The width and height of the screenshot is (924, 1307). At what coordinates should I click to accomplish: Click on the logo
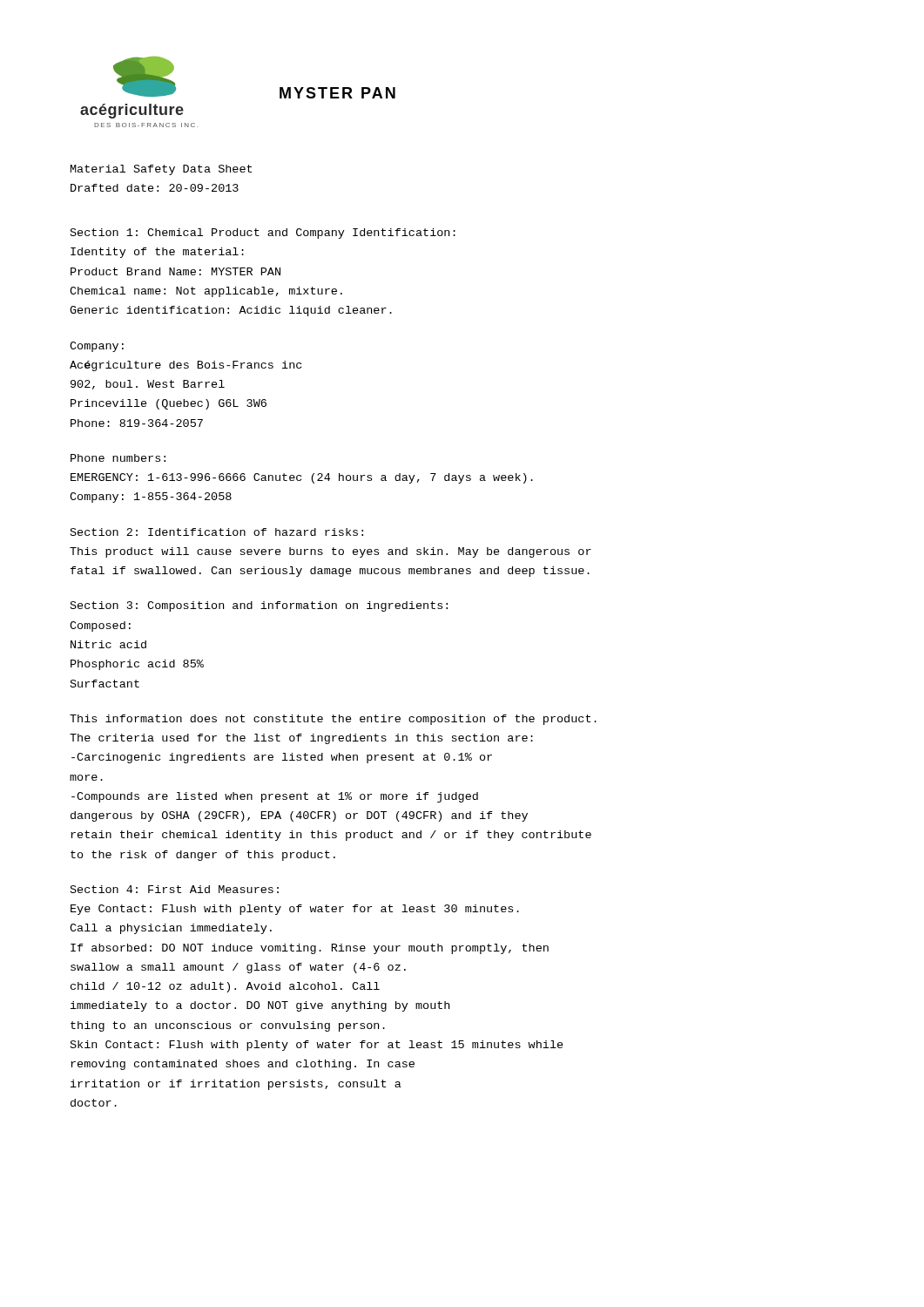click(x=165, y=93)
